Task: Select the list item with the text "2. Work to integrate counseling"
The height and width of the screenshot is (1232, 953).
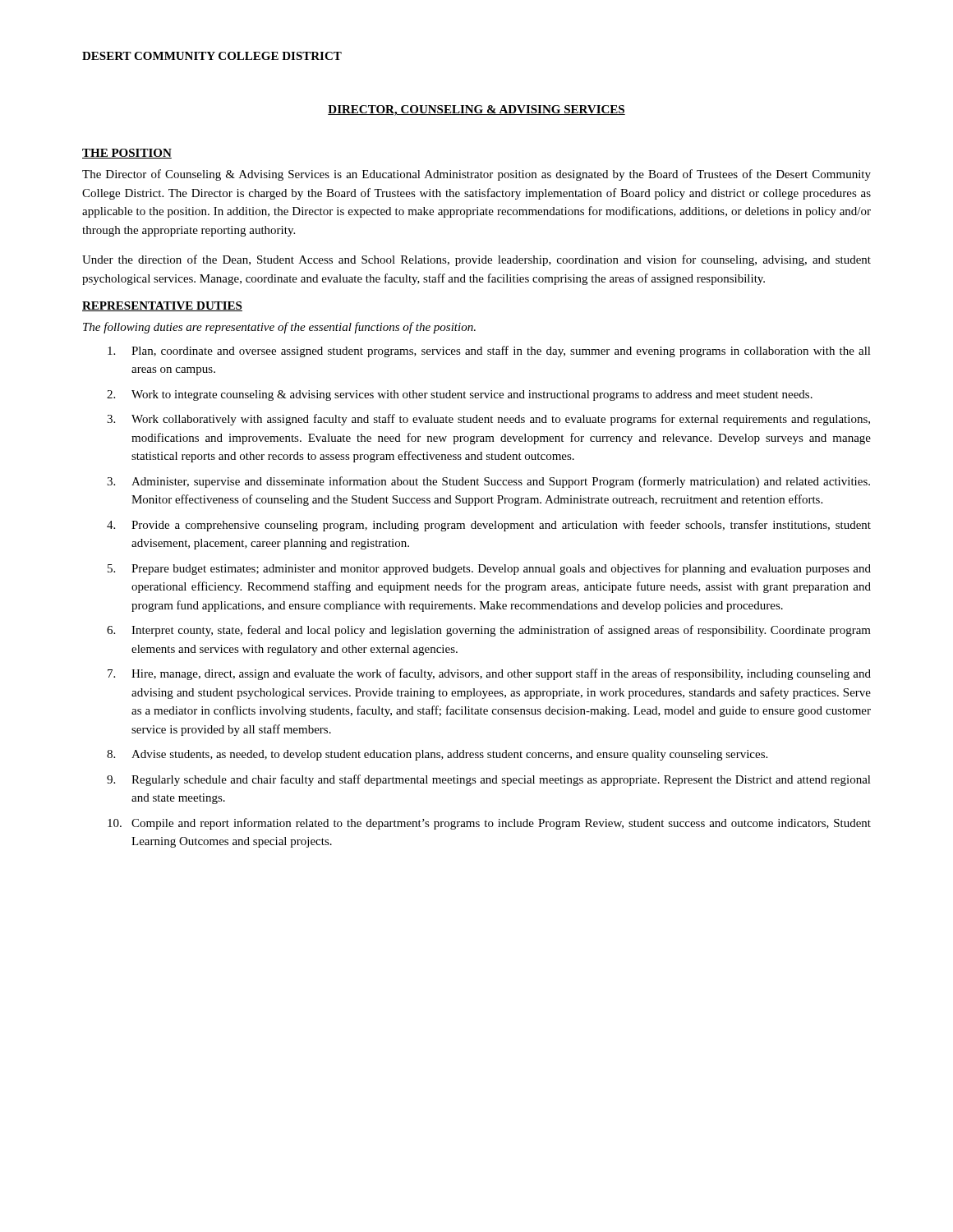Action: (489, 394)
